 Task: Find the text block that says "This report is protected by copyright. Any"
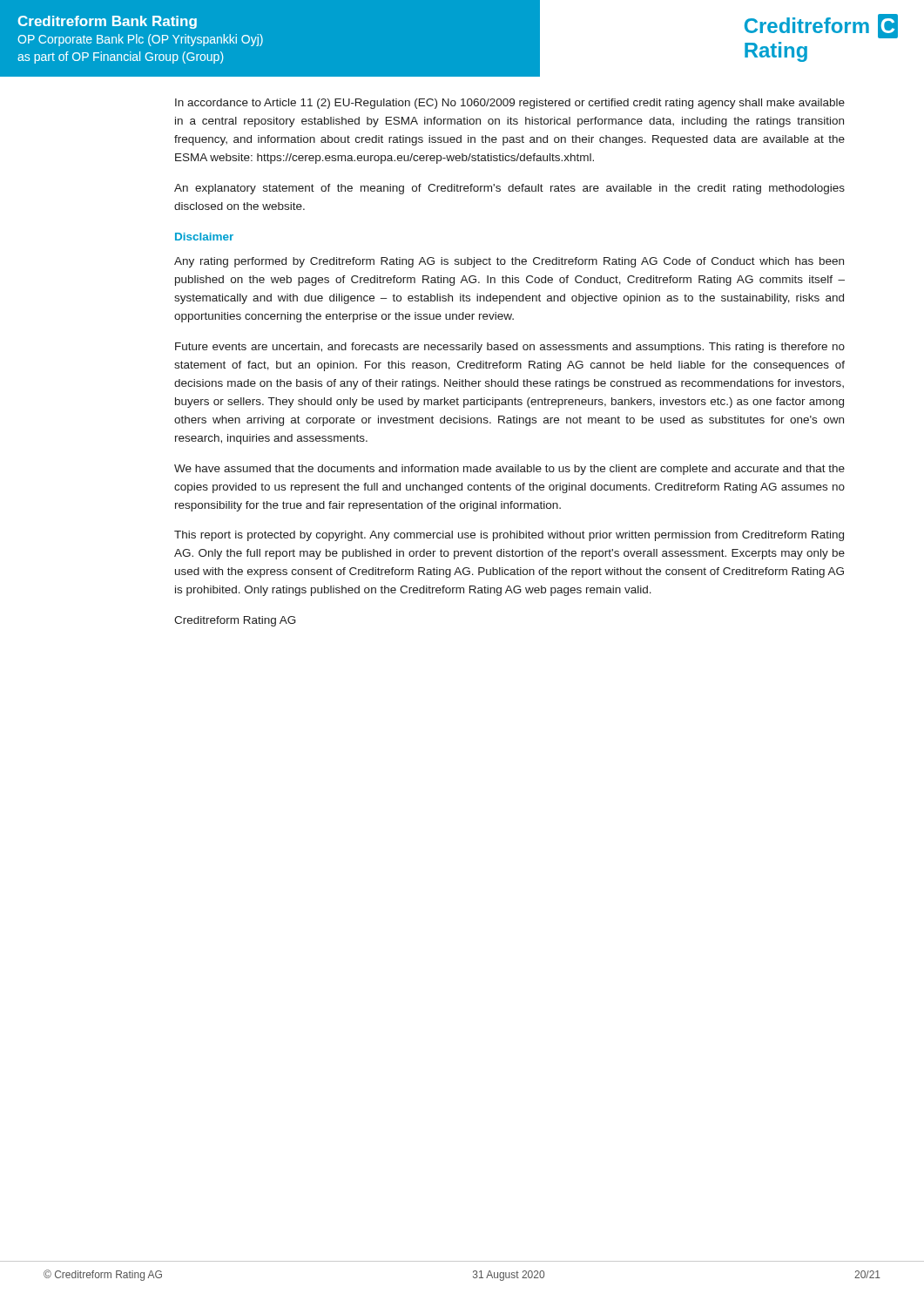point(509,563)
